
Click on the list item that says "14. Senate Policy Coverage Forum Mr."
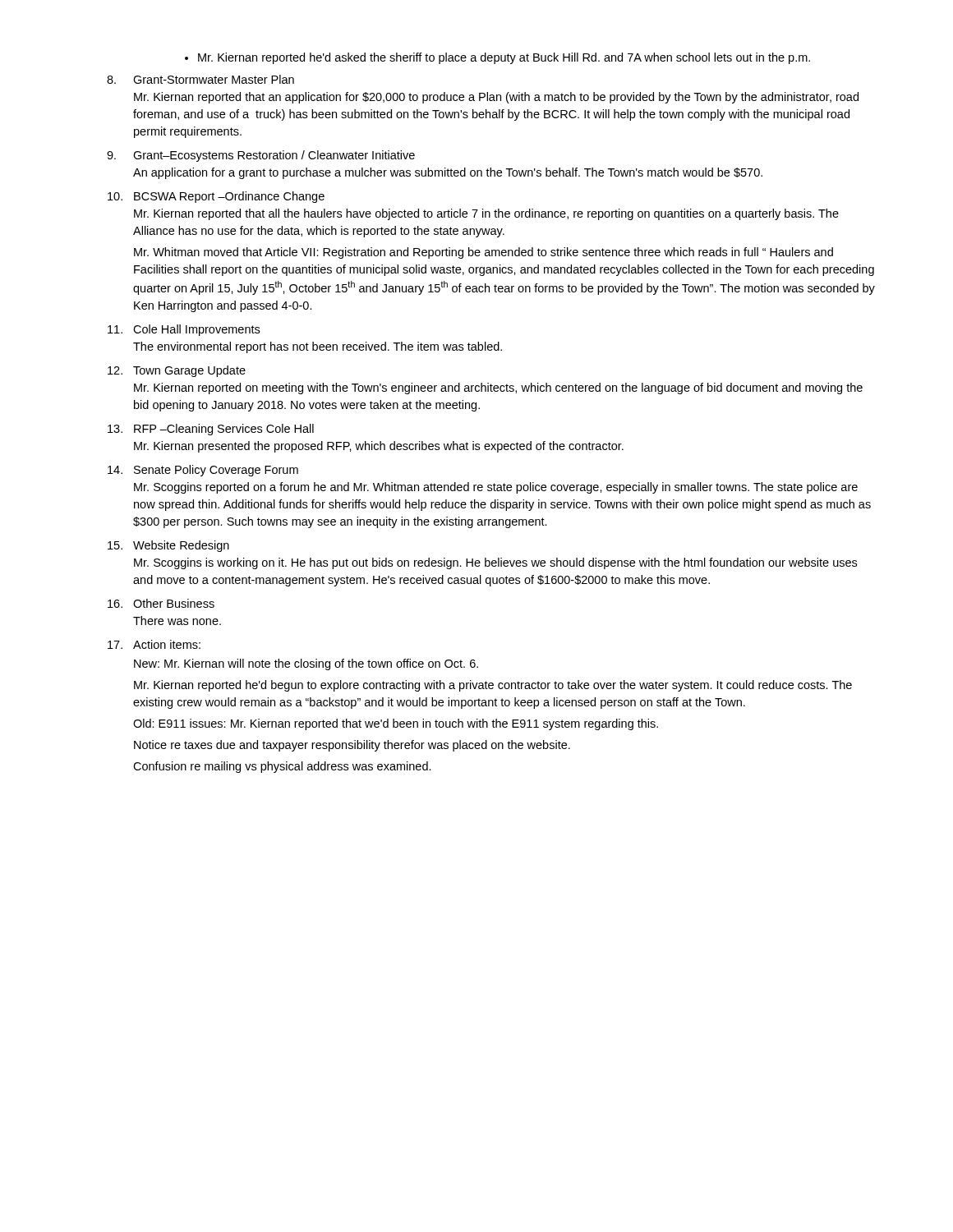pyautogui.click(x=493, y=496)
